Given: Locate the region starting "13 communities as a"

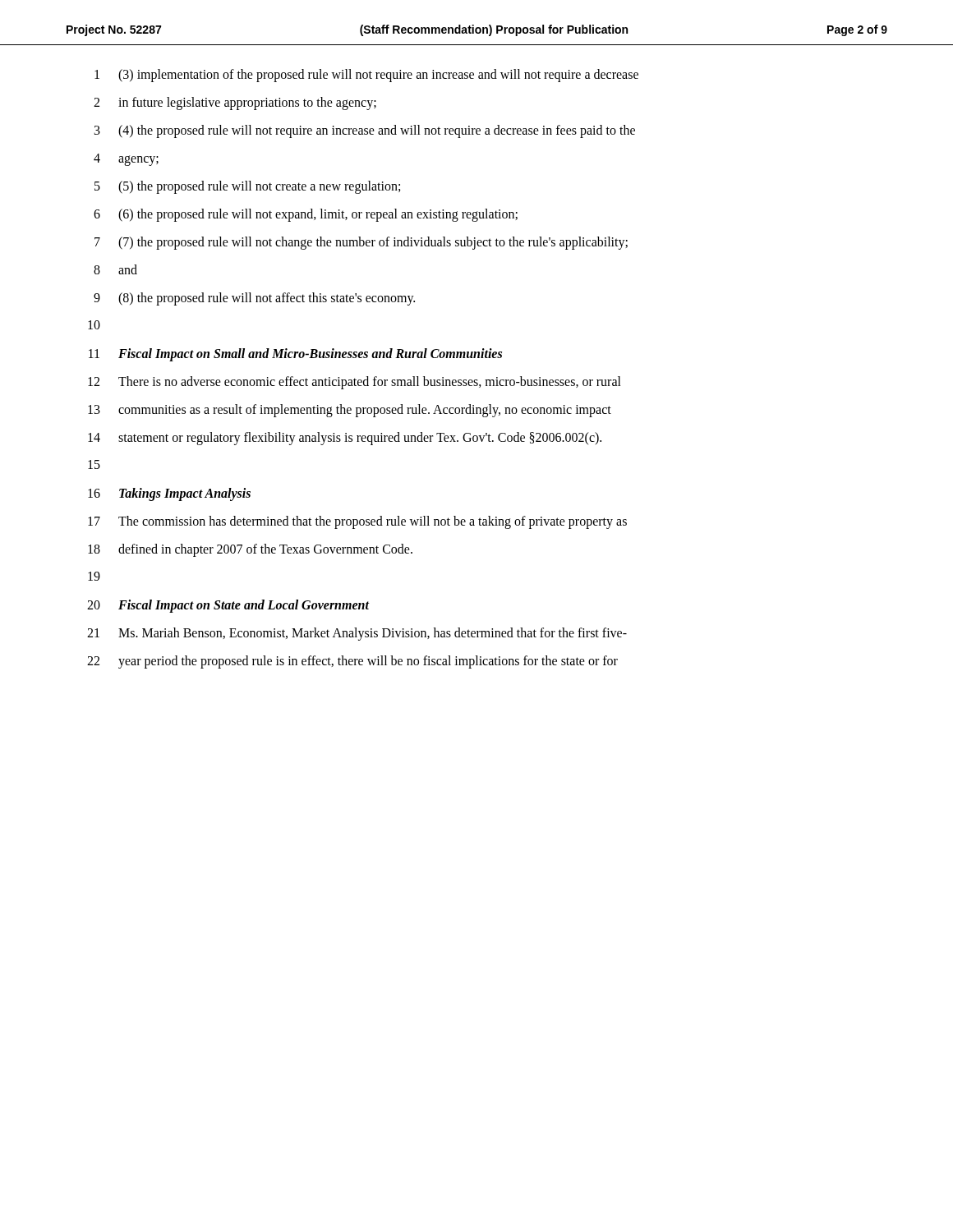Looking at the screenshot, I should point(476,410).
